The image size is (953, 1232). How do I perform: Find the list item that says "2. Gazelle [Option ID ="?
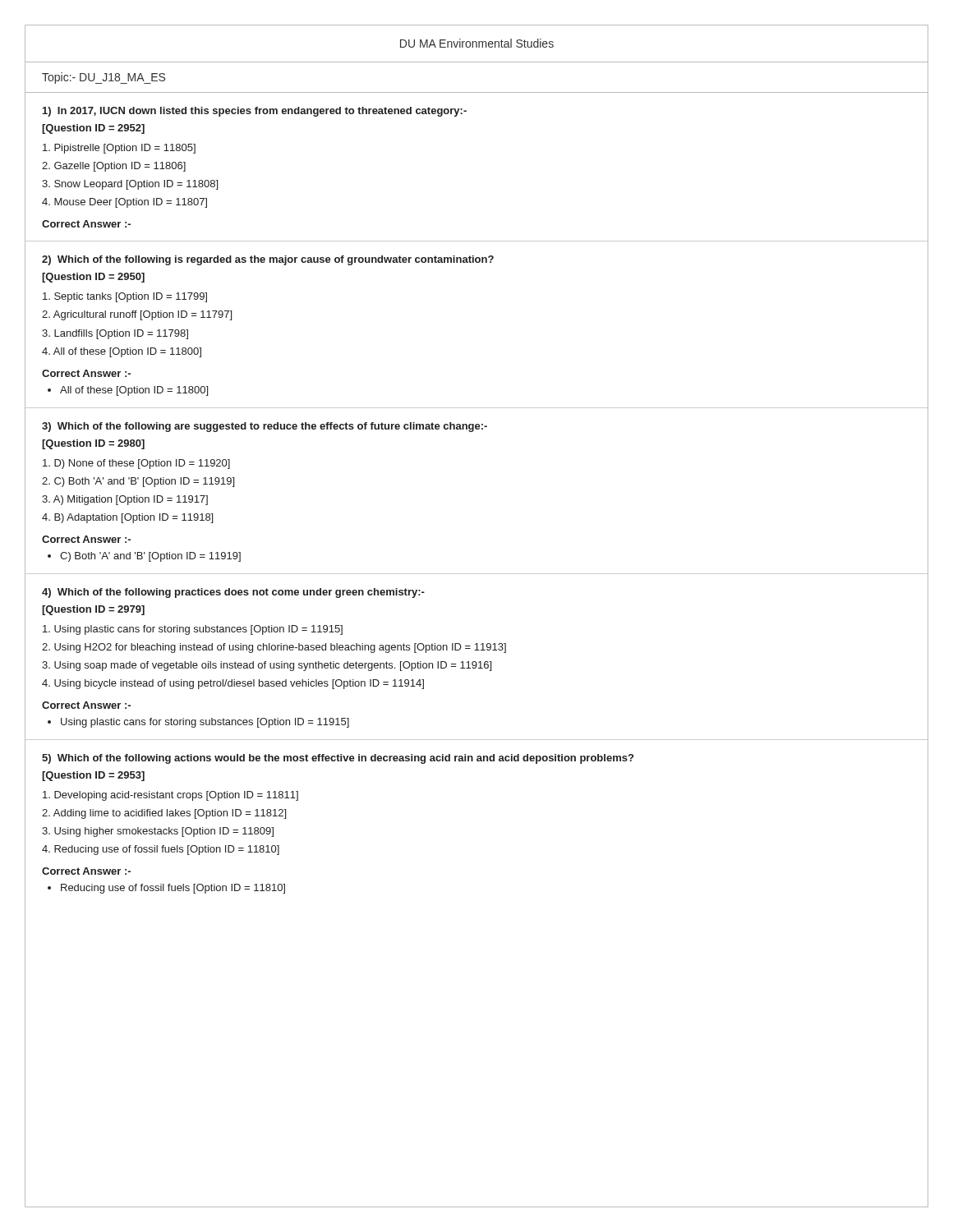click(x=114, y=166)
